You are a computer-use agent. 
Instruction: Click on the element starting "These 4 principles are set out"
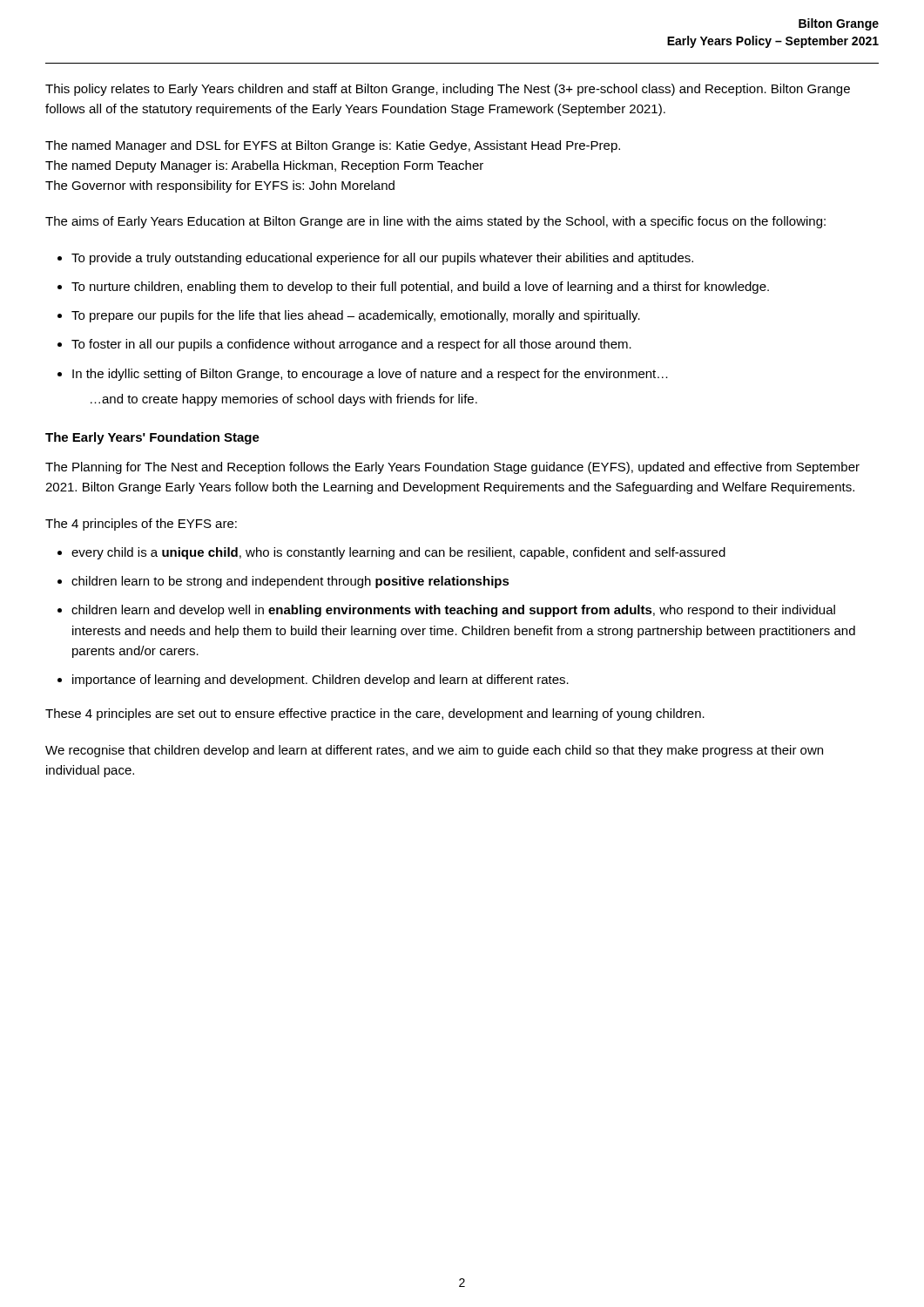(x=375, y=713)
